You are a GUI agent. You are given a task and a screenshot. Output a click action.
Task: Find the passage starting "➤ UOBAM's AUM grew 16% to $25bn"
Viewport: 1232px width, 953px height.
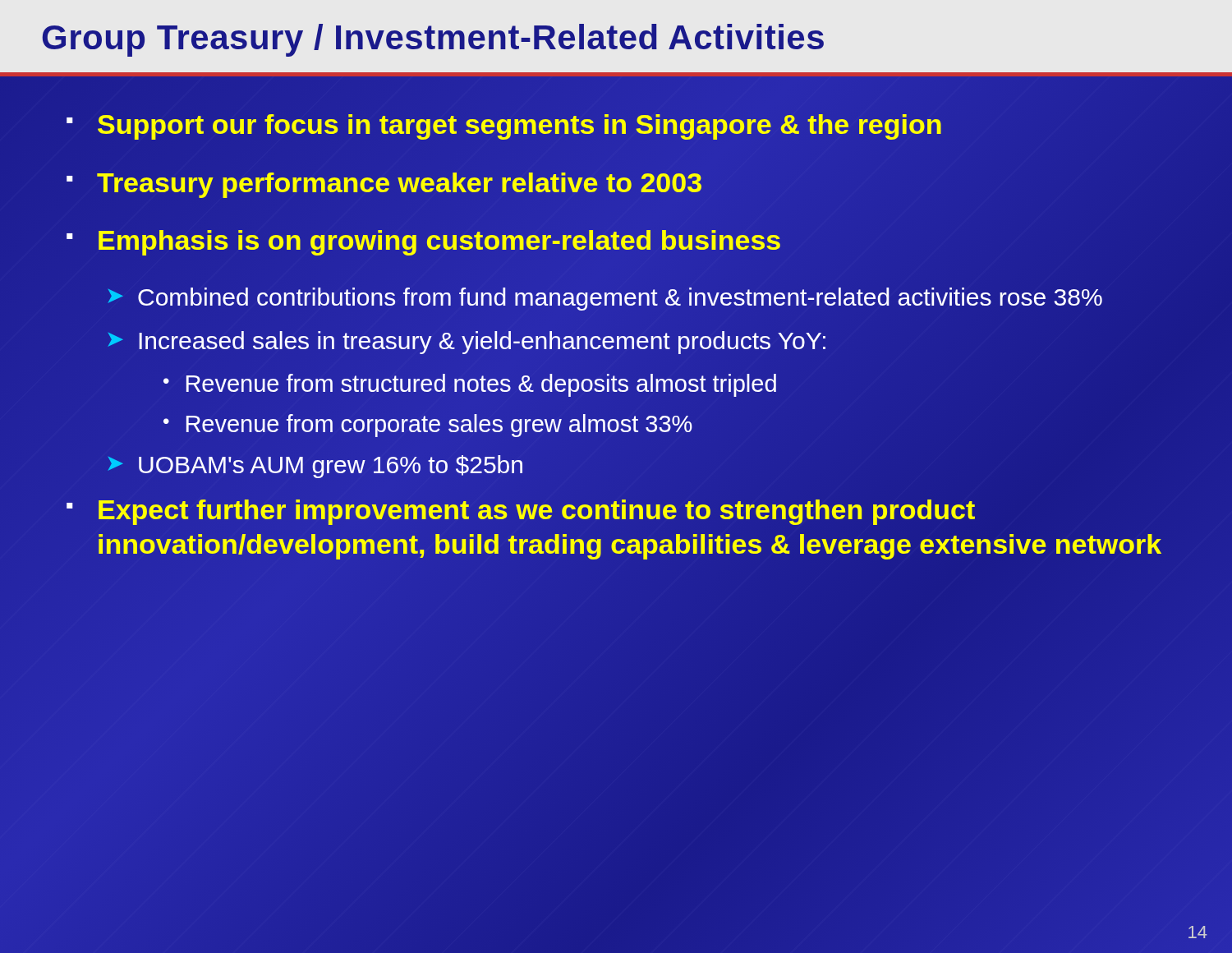tap(315, 464)
